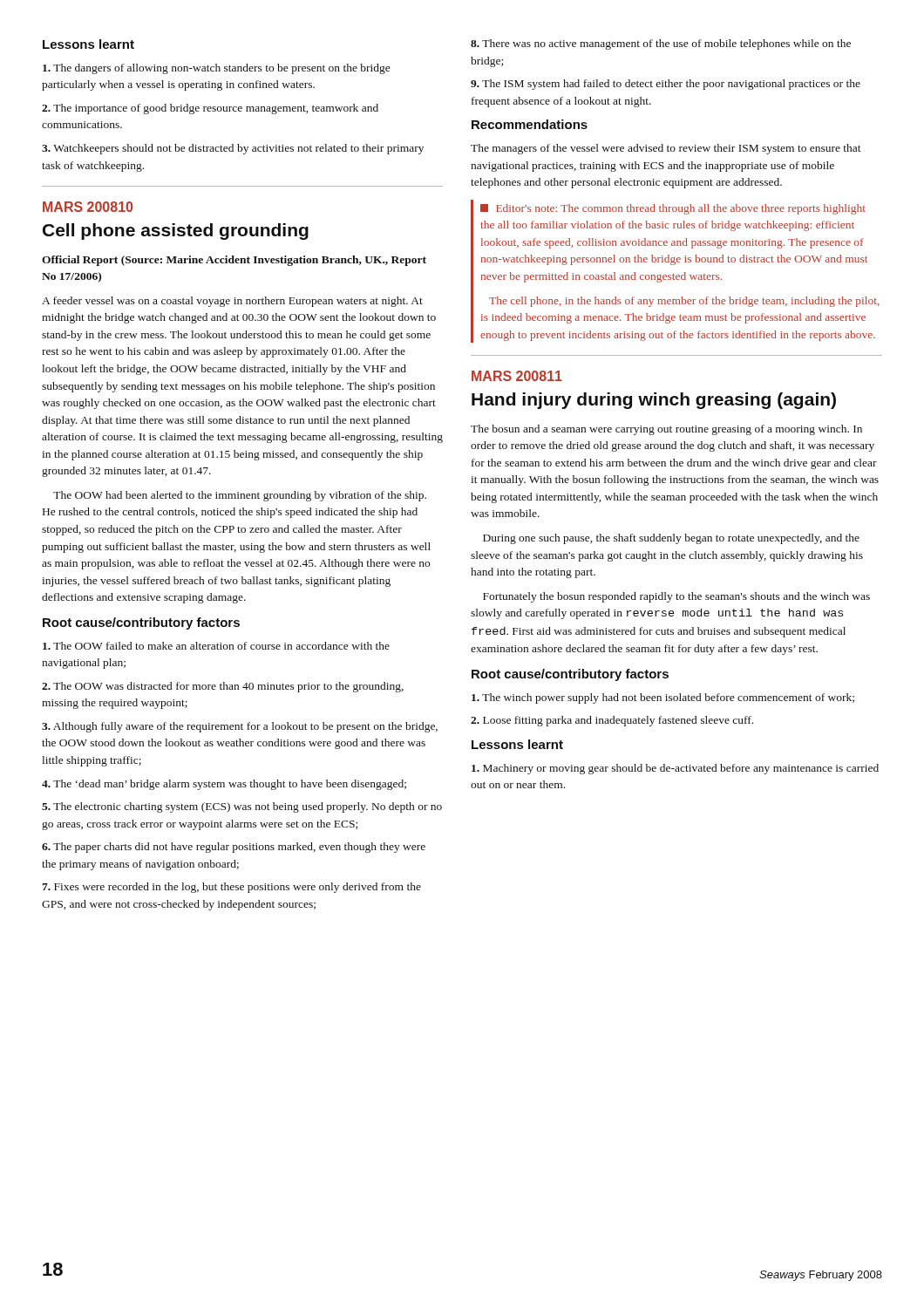Point to the text starting "Editor's note: The common thread through"
The height and width of the screenshot is (1308, 924).
click(676, 271)
